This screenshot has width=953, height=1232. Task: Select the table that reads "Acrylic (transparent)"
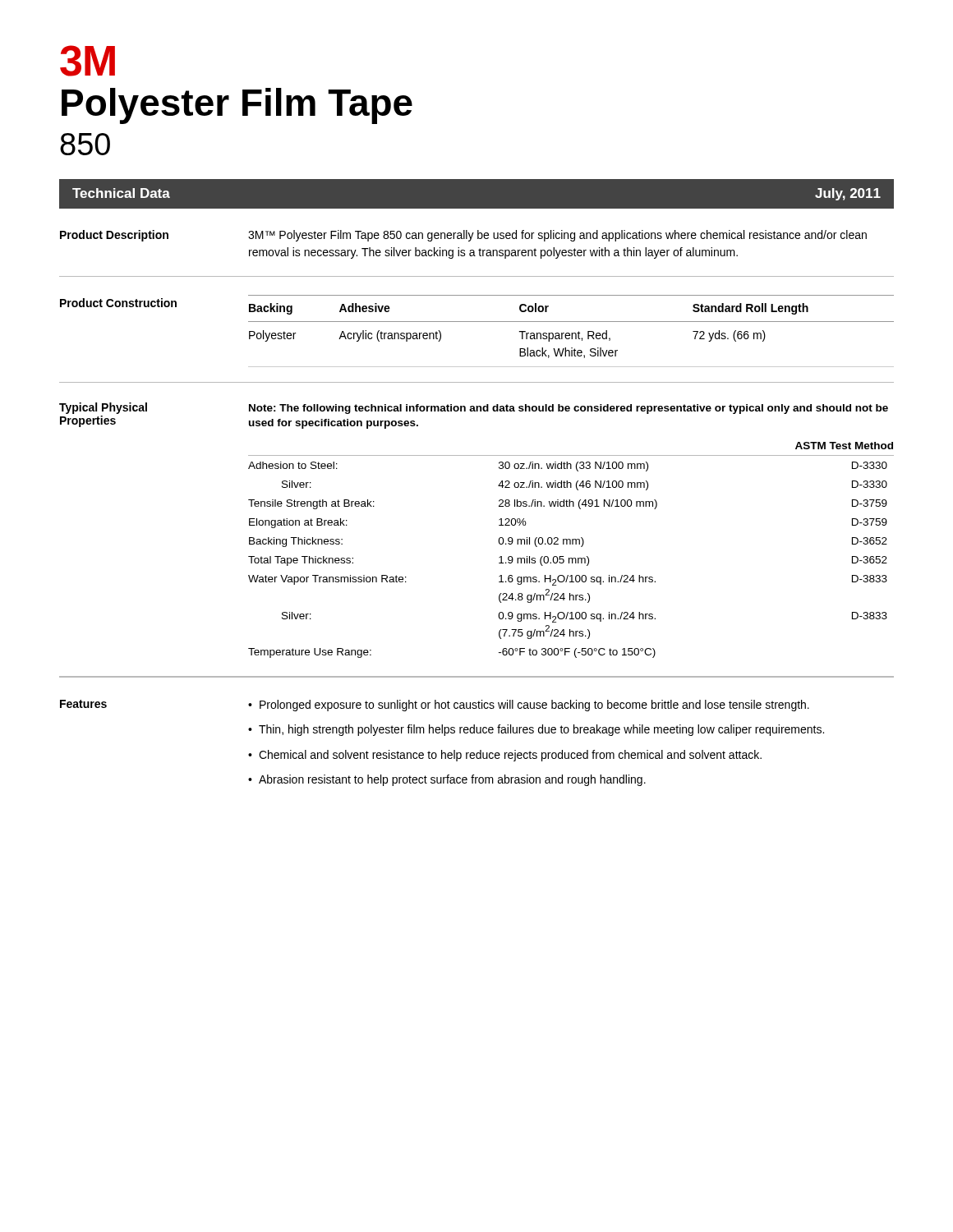(x=571, y=331)
